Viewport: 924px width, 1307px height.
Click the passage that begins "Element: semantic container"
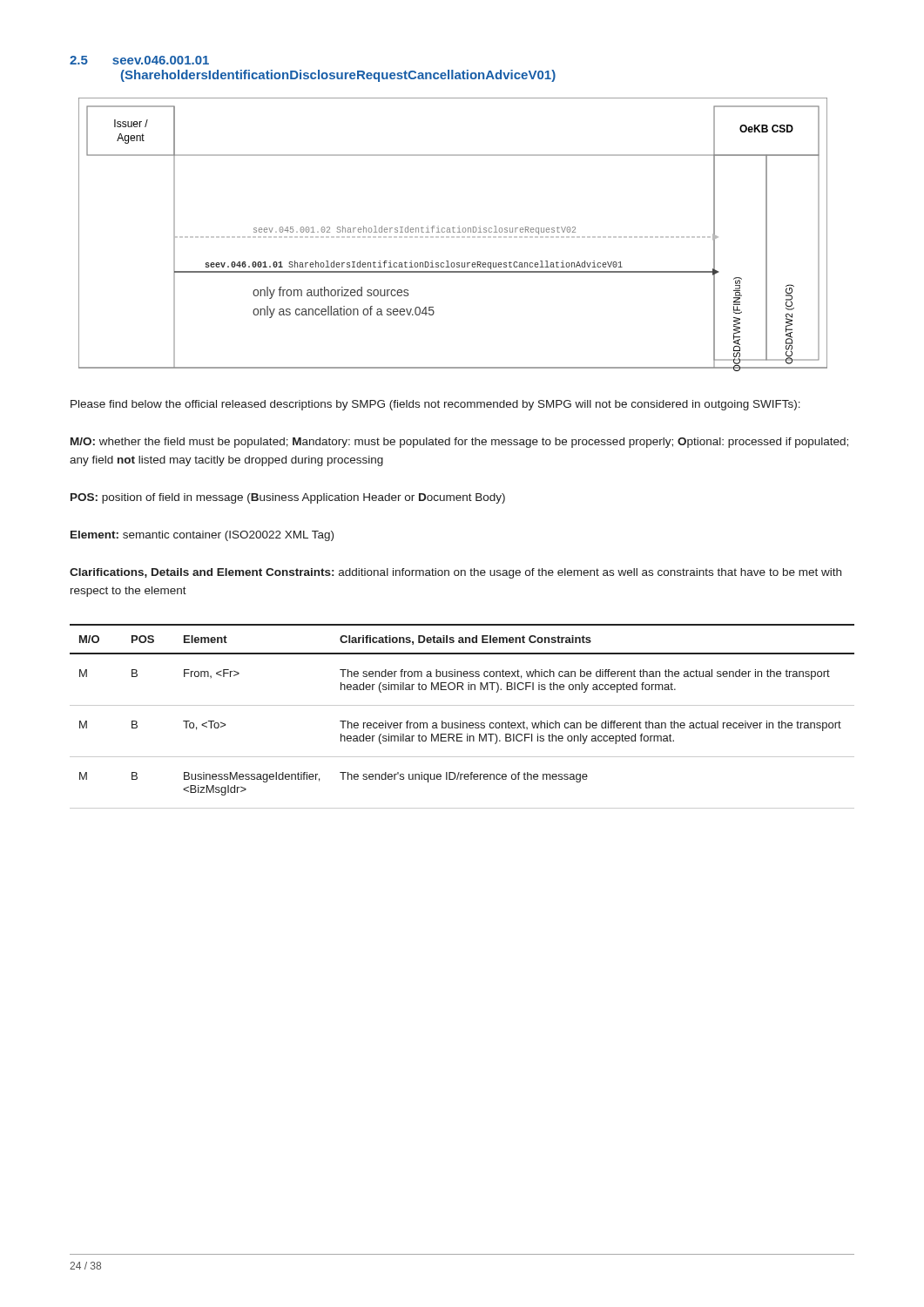(x=202, y=534)
